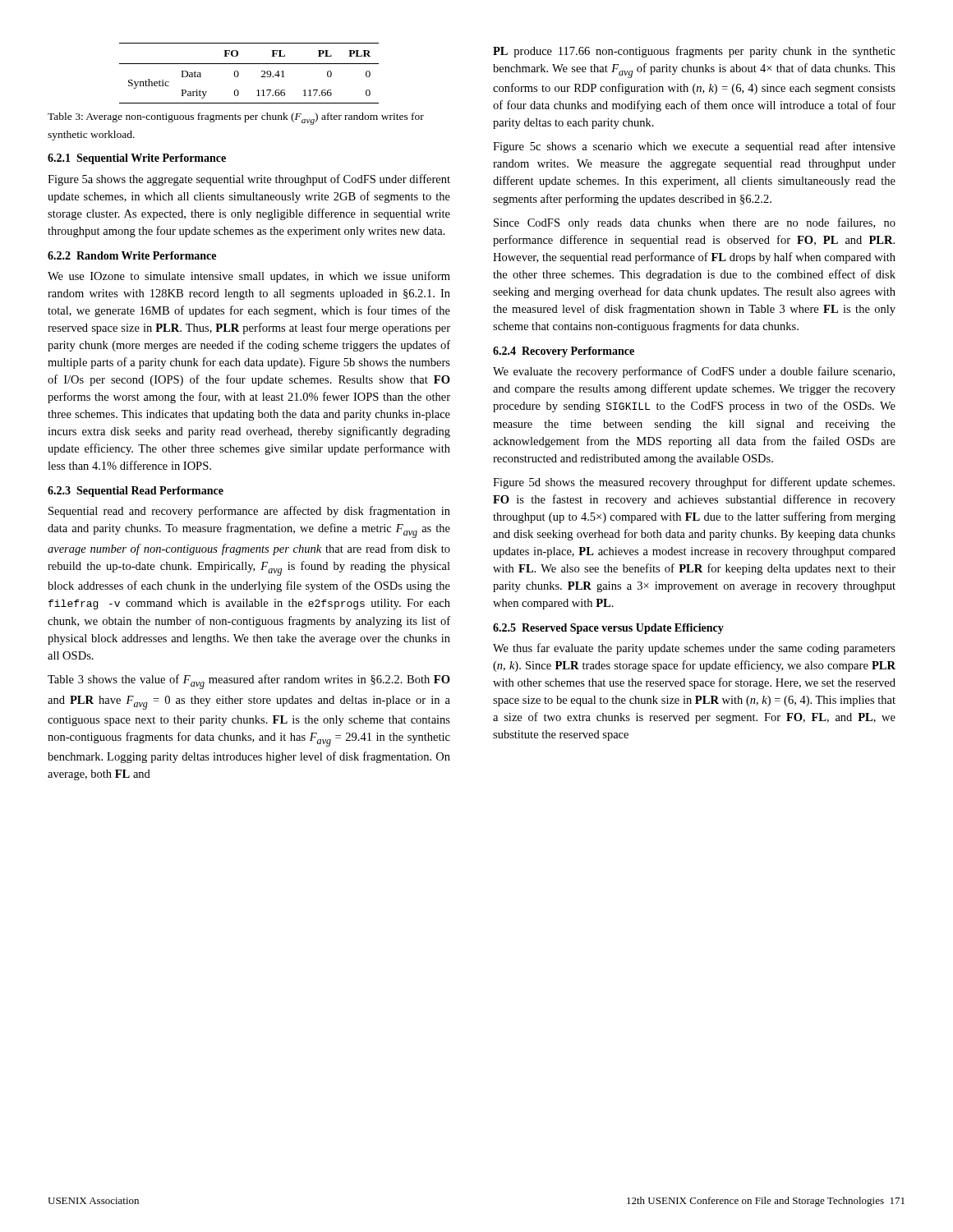
Task: Locate the text block containing "PL produce 117.66"
Action: tap(694, 189)
